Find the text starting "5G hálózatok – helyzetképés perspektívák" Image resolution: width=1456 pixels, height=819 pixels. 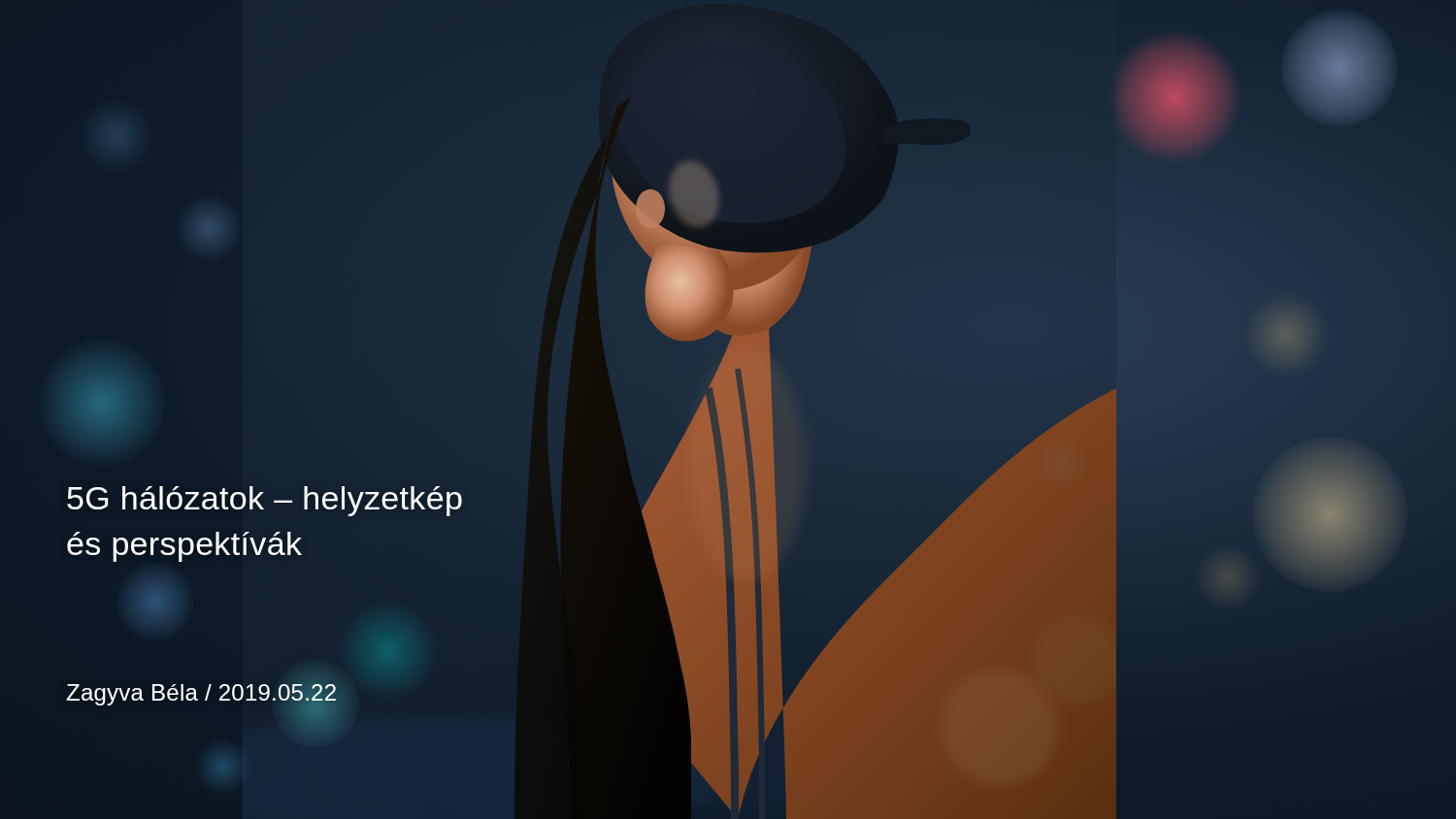(x=265, y=521)
